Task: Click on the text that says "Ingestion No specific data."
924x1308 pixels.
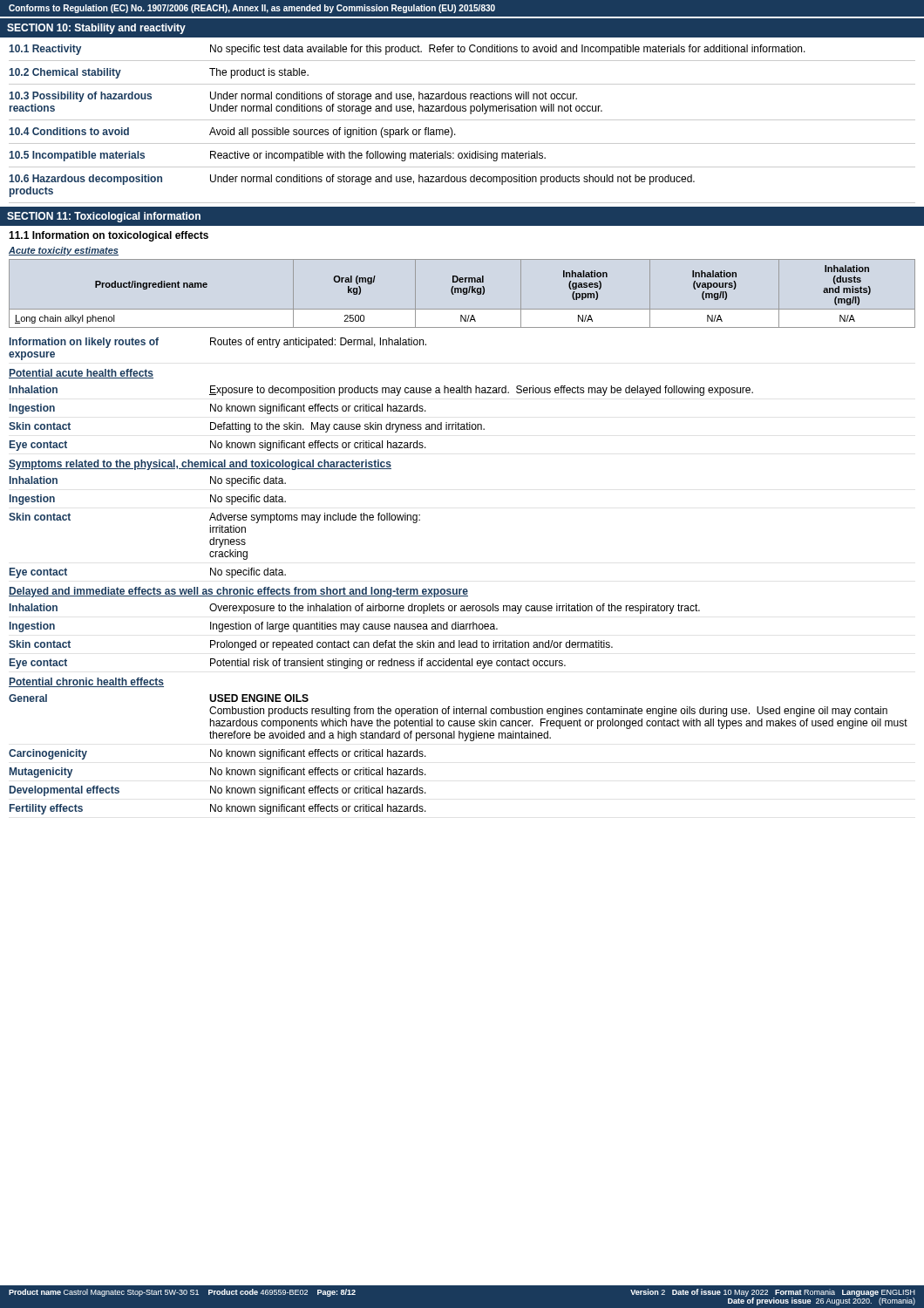Action: [34, 499]
